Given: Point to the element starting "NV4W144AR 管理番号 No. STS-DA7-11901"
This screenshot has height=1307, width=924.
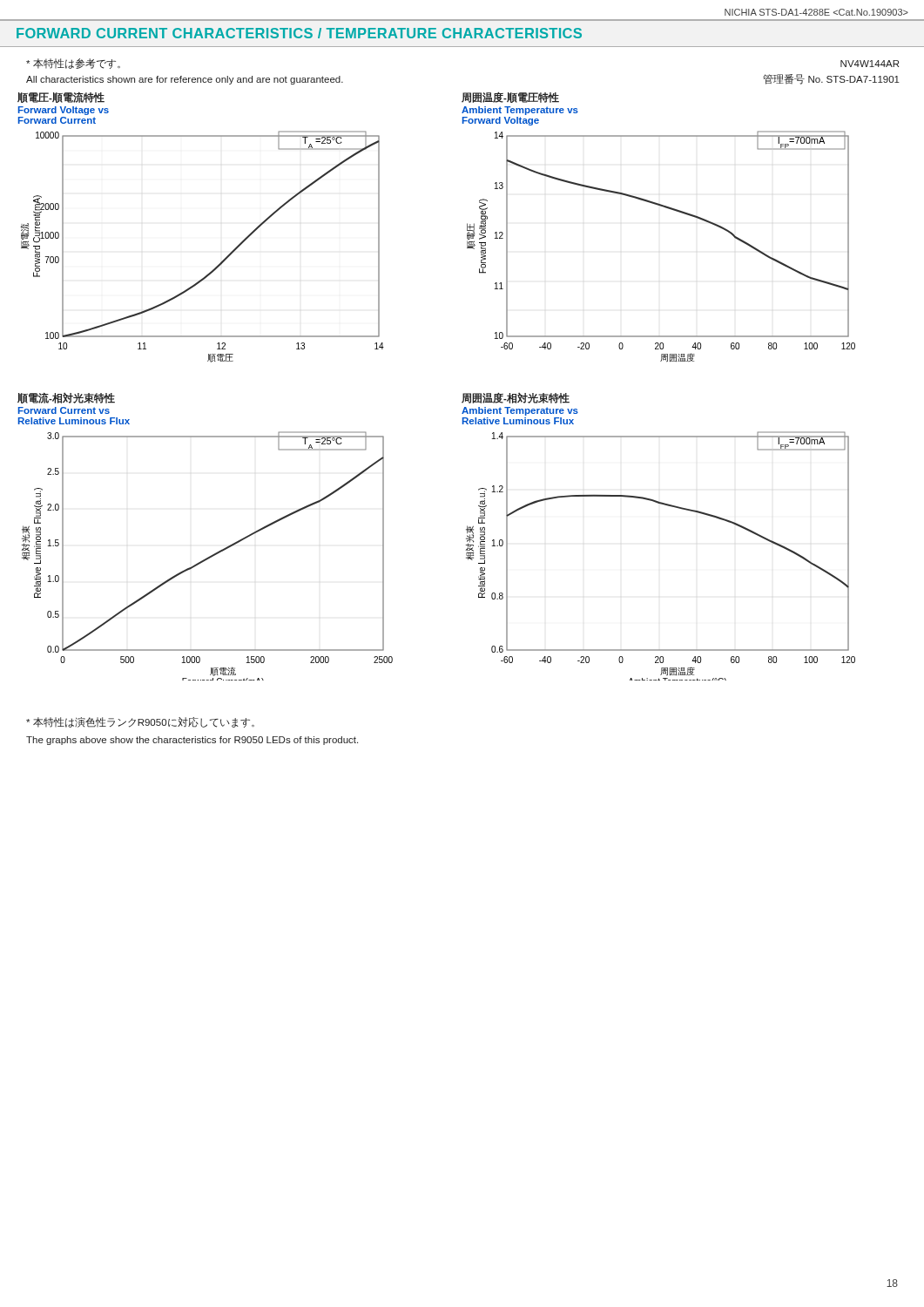Looking at the screenshot, I should point(831,72).
